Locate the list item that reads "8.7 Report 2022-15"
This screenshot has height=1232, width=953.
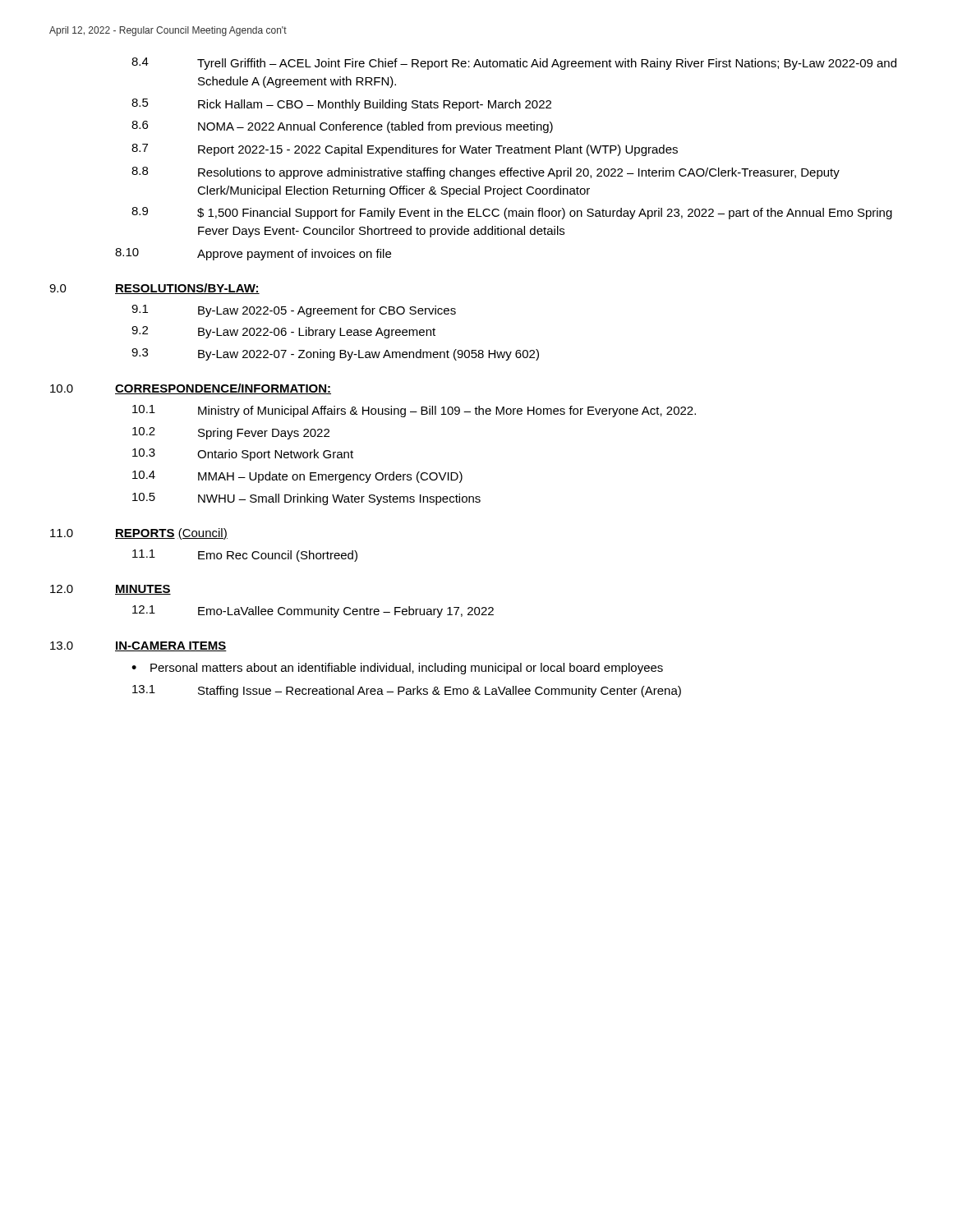[476, 149]
